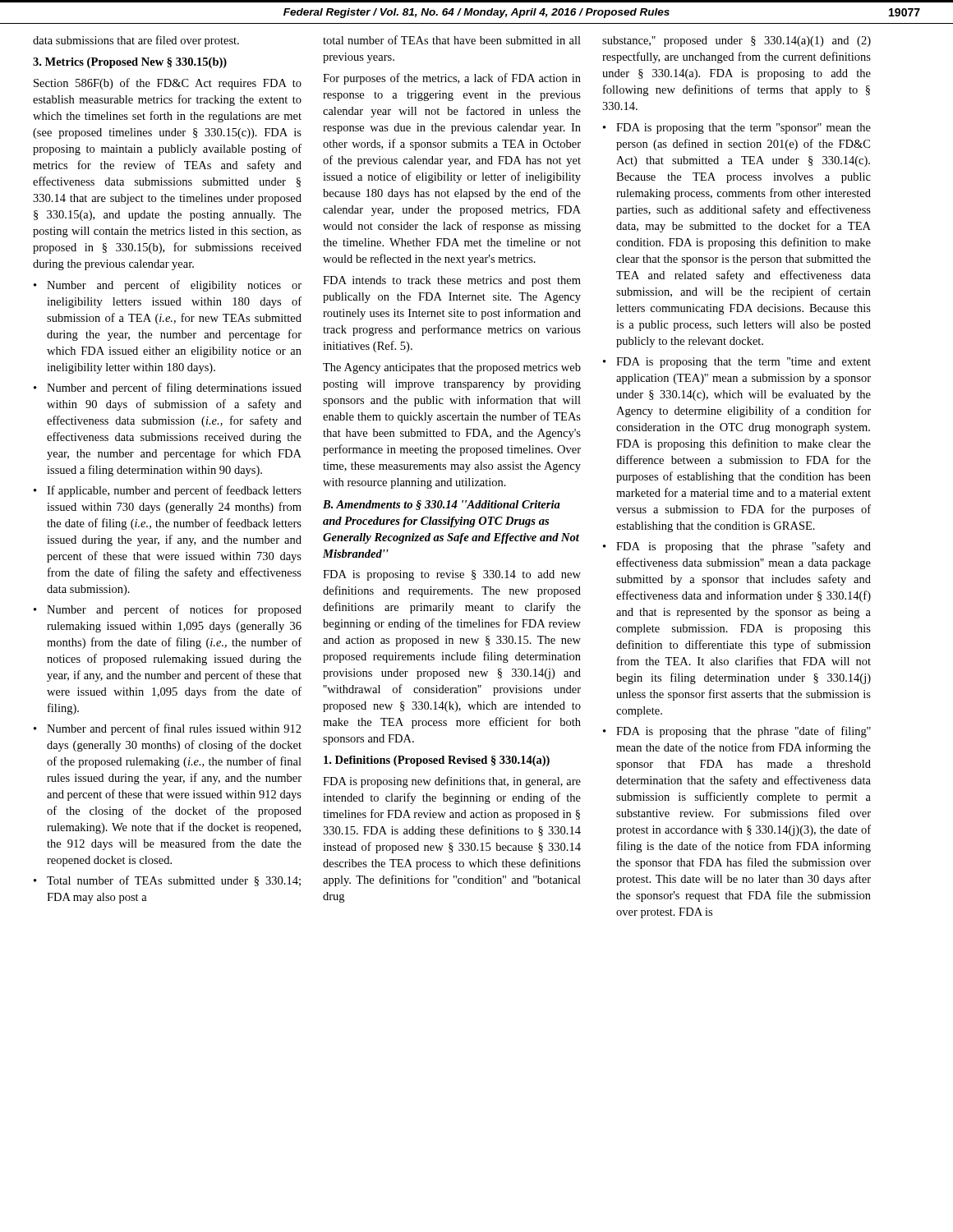This screenshot has width=953, height=1232.
Task: Click on the text block starting "total number of TEAs that have been submitted"
Action: click(x=452, y=261)
